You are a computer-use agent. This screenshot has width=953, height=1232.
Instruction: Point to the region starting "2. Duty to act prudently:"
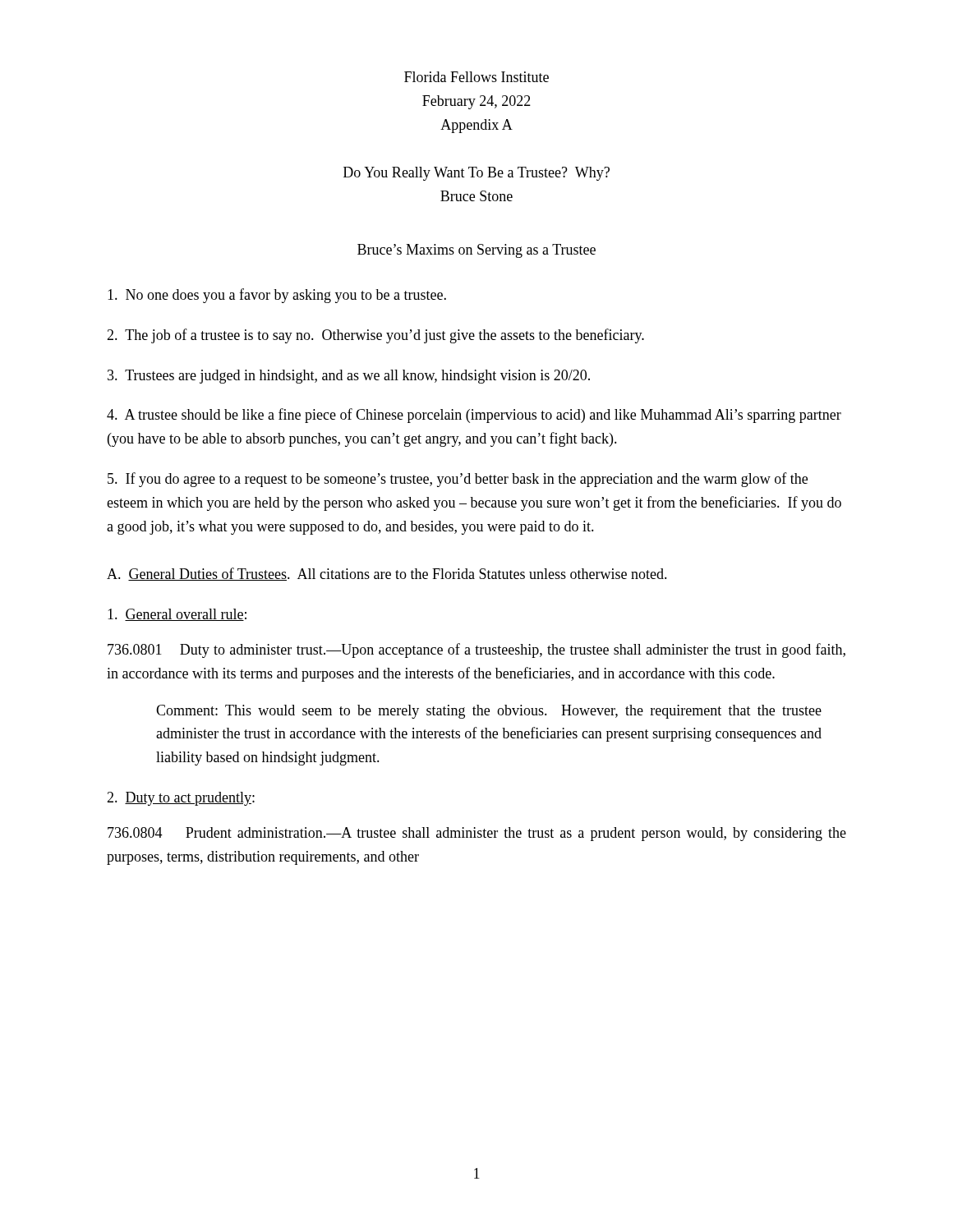coord(181,797)
